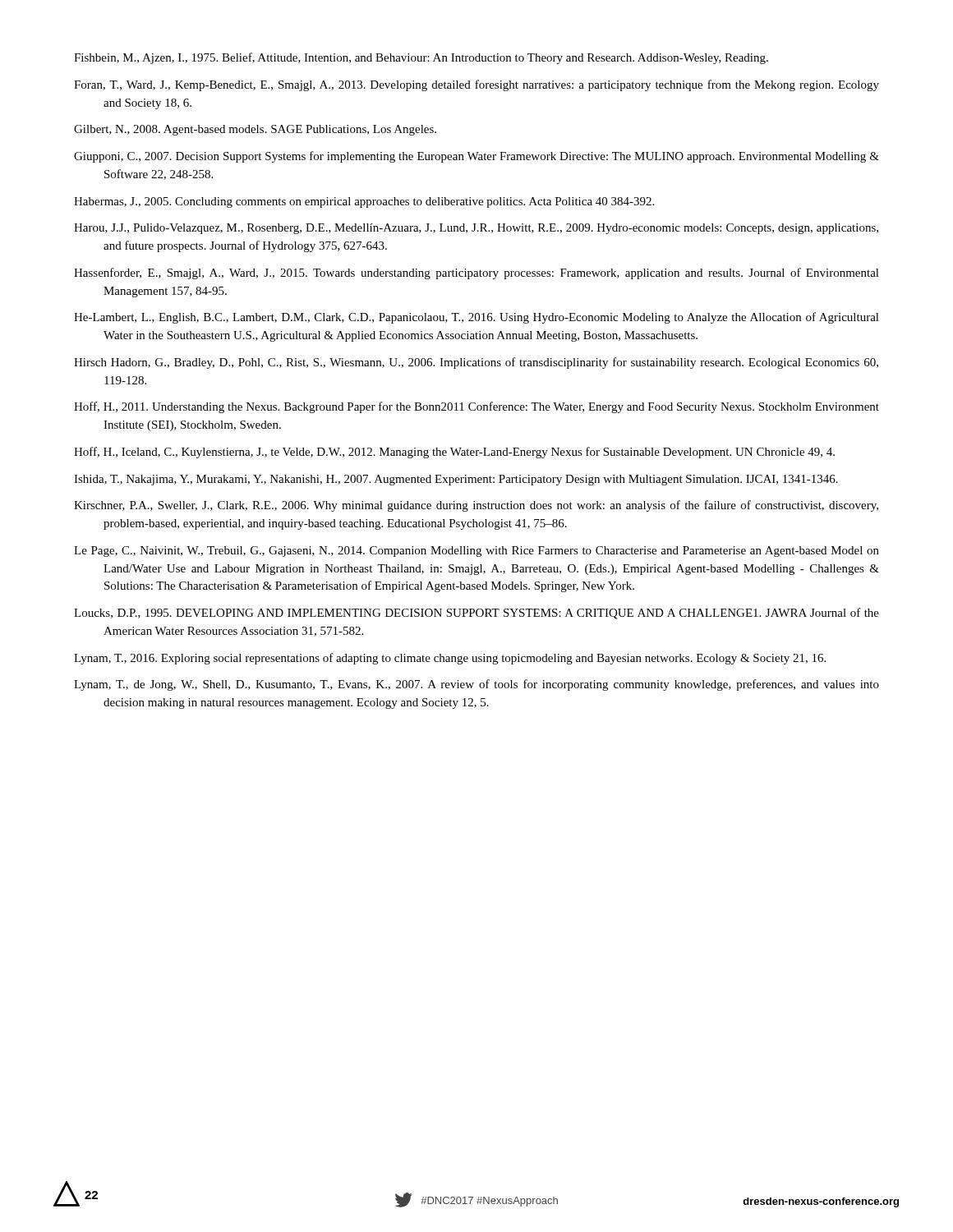
Task: Locate the block of text that opens with "Lynam, T., 2016. Exploring social representations"
Action: [450, 657]
